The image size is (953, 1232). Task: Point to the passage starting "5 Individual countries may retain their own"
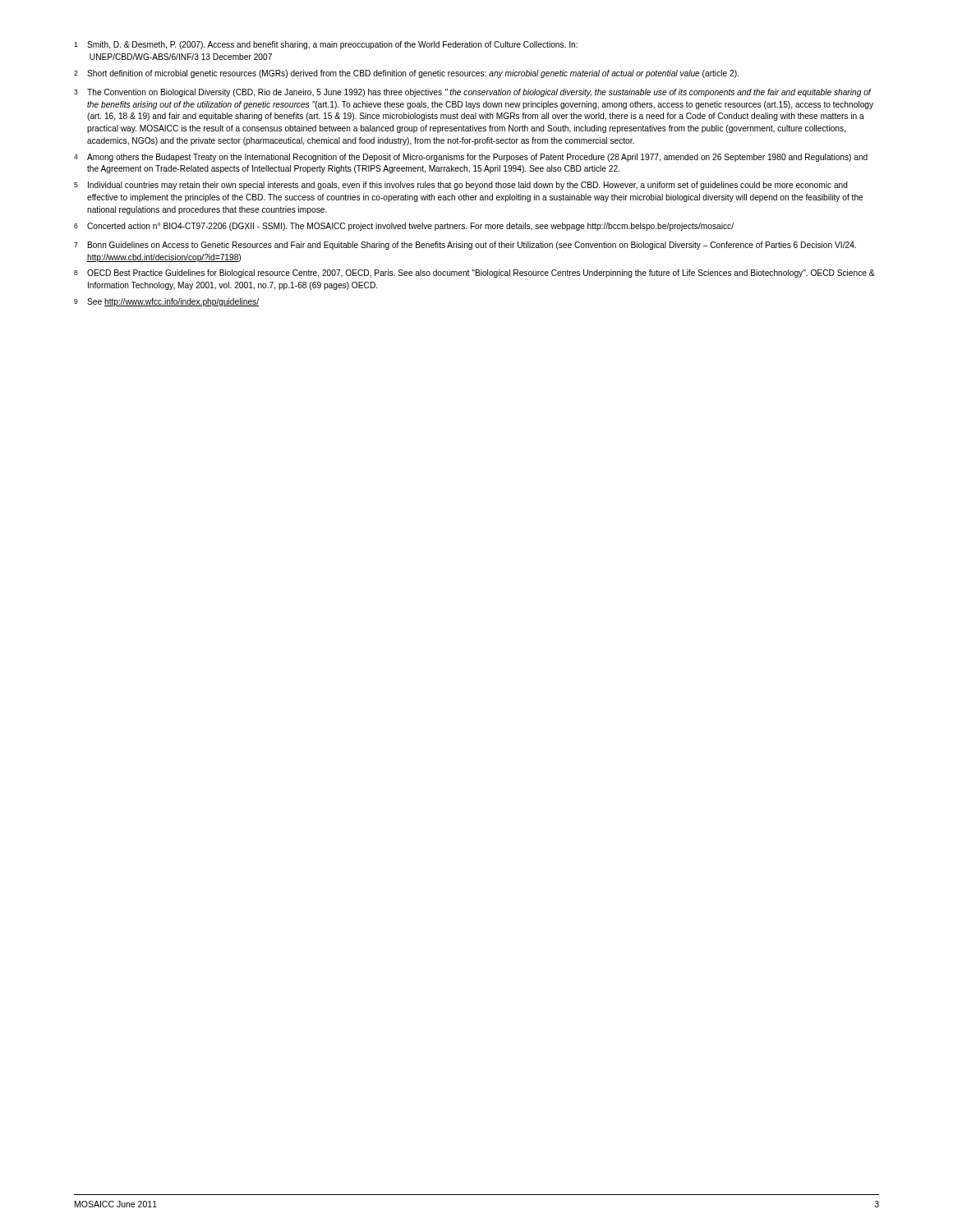tap(476, 198)
